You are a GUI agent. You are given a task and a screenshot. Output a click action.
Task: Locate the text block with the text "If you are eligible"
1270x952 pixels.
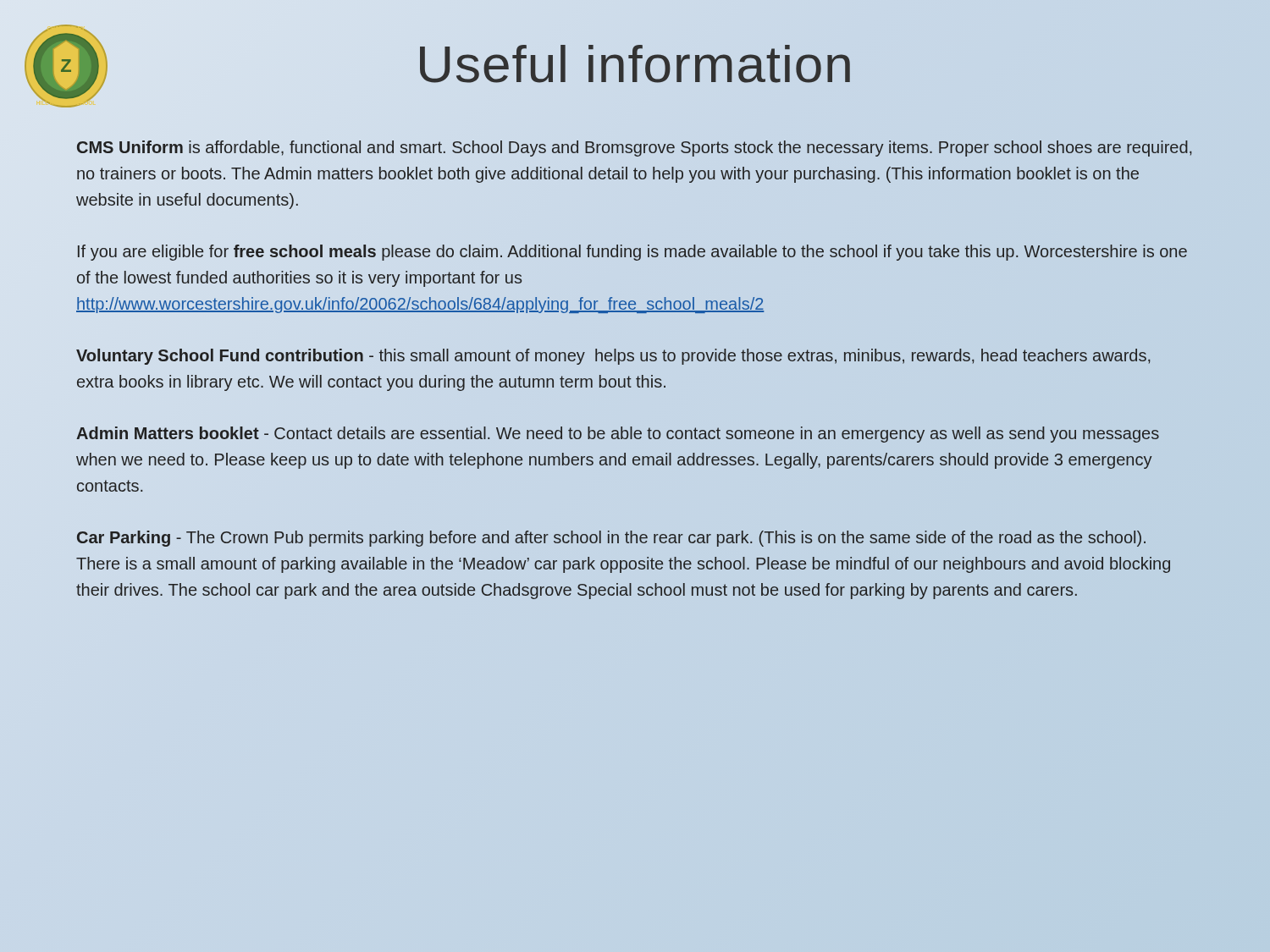[x=632, y=253]
